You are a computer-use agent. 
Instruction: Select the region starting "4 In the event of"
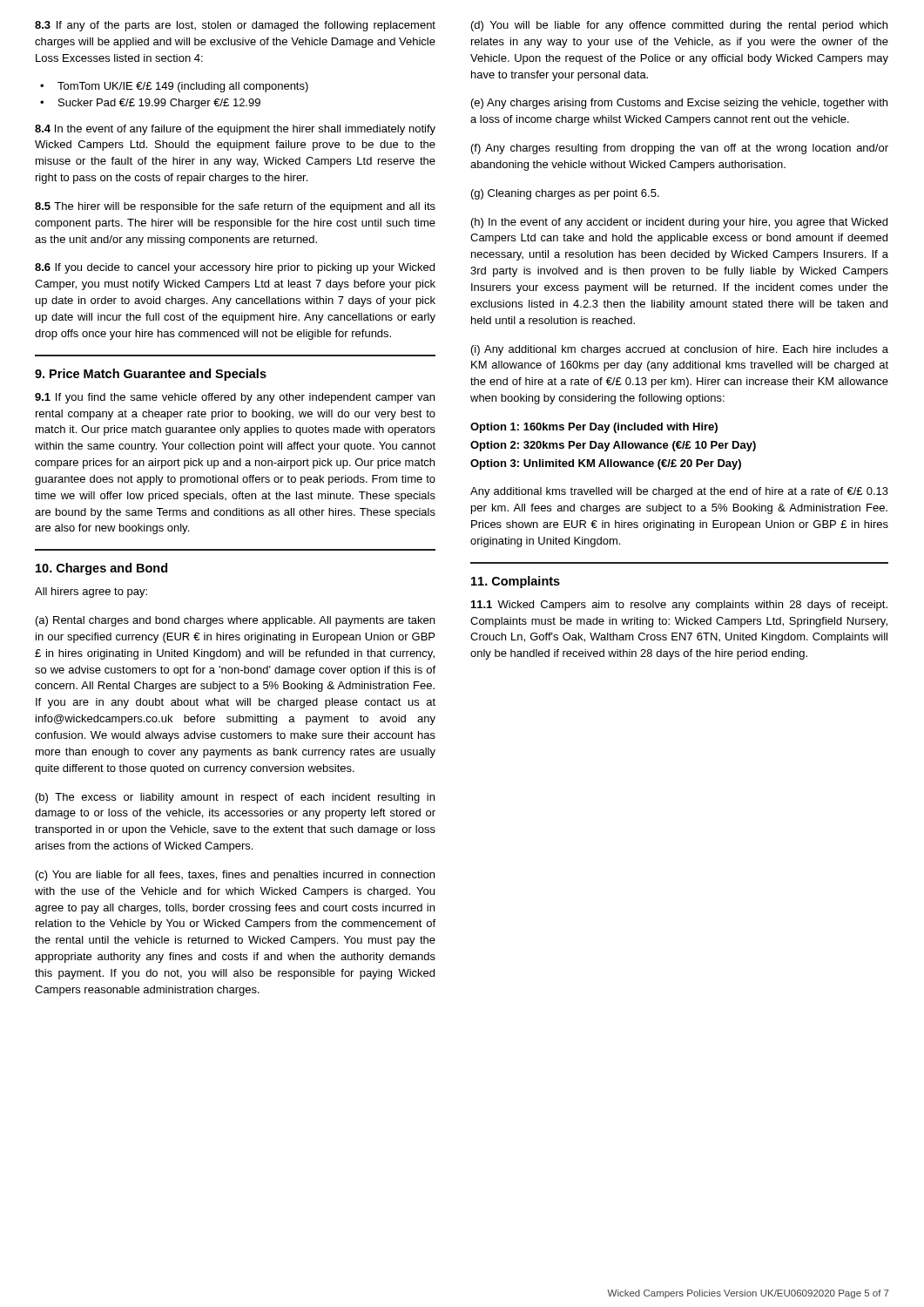tap(235, 153)
